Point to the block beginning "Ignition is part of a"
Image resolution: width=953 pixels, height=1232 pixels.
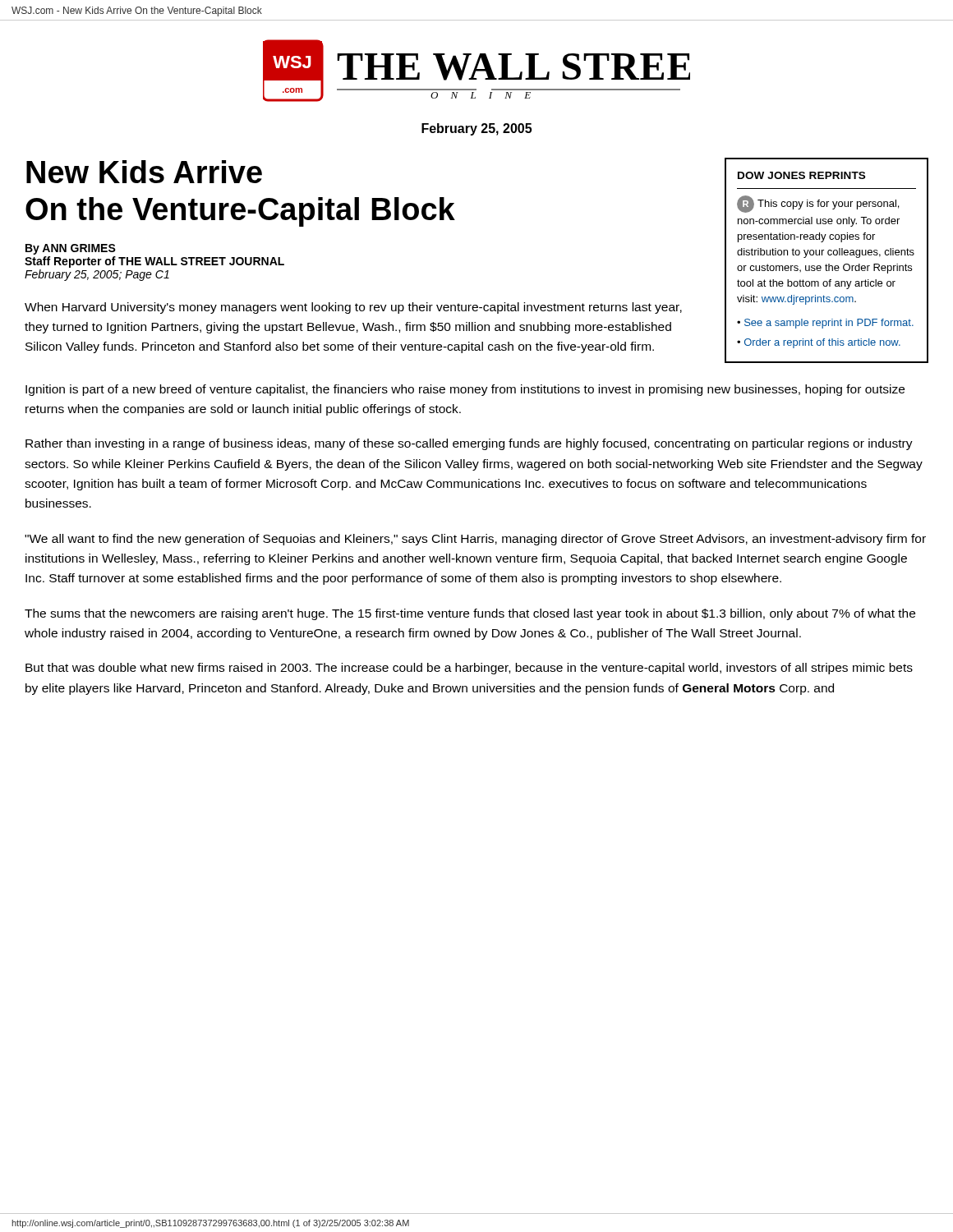tap(465, 399)
